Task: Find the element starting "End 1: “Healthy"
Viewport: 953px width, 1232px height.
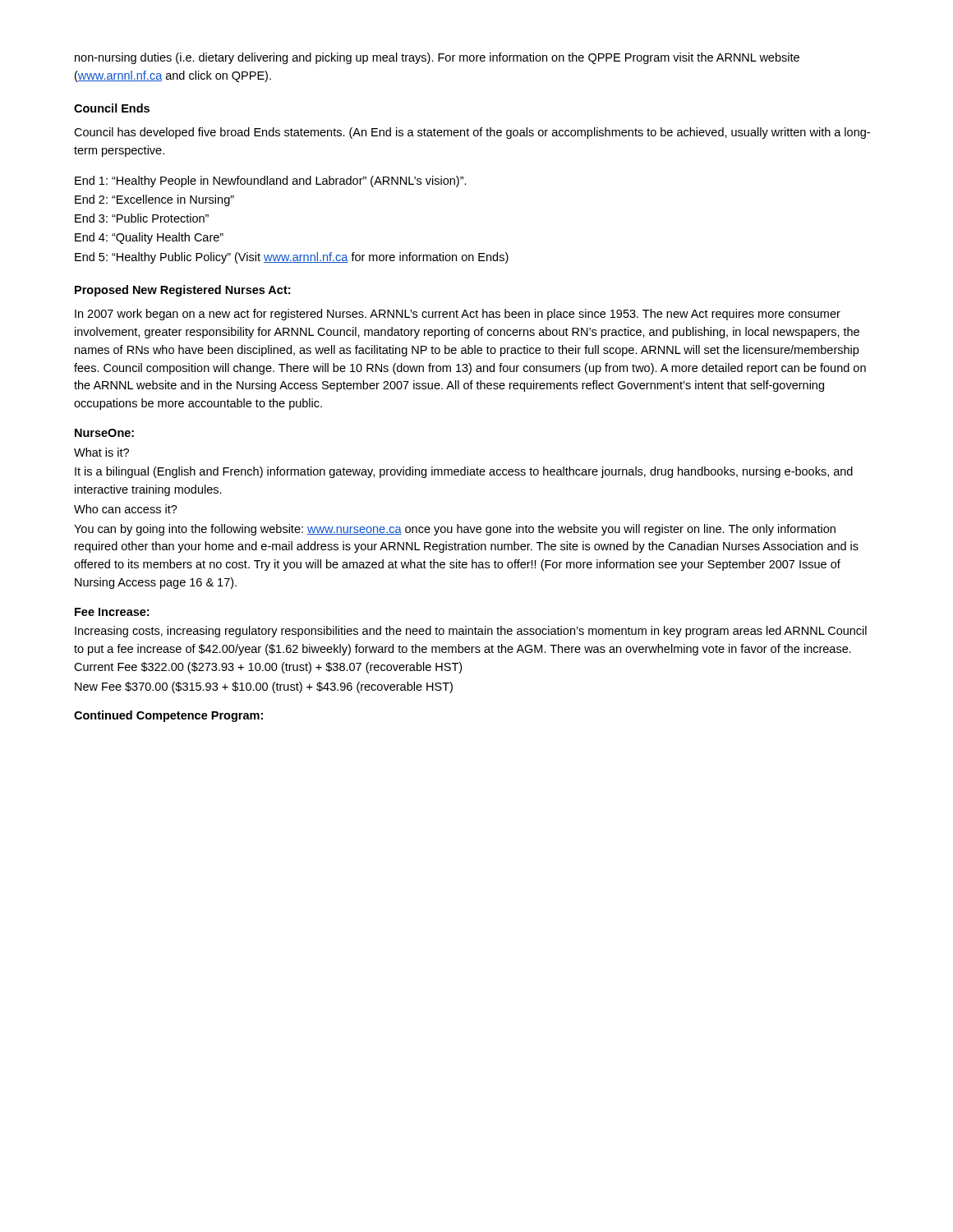Action: pos(476,181)
